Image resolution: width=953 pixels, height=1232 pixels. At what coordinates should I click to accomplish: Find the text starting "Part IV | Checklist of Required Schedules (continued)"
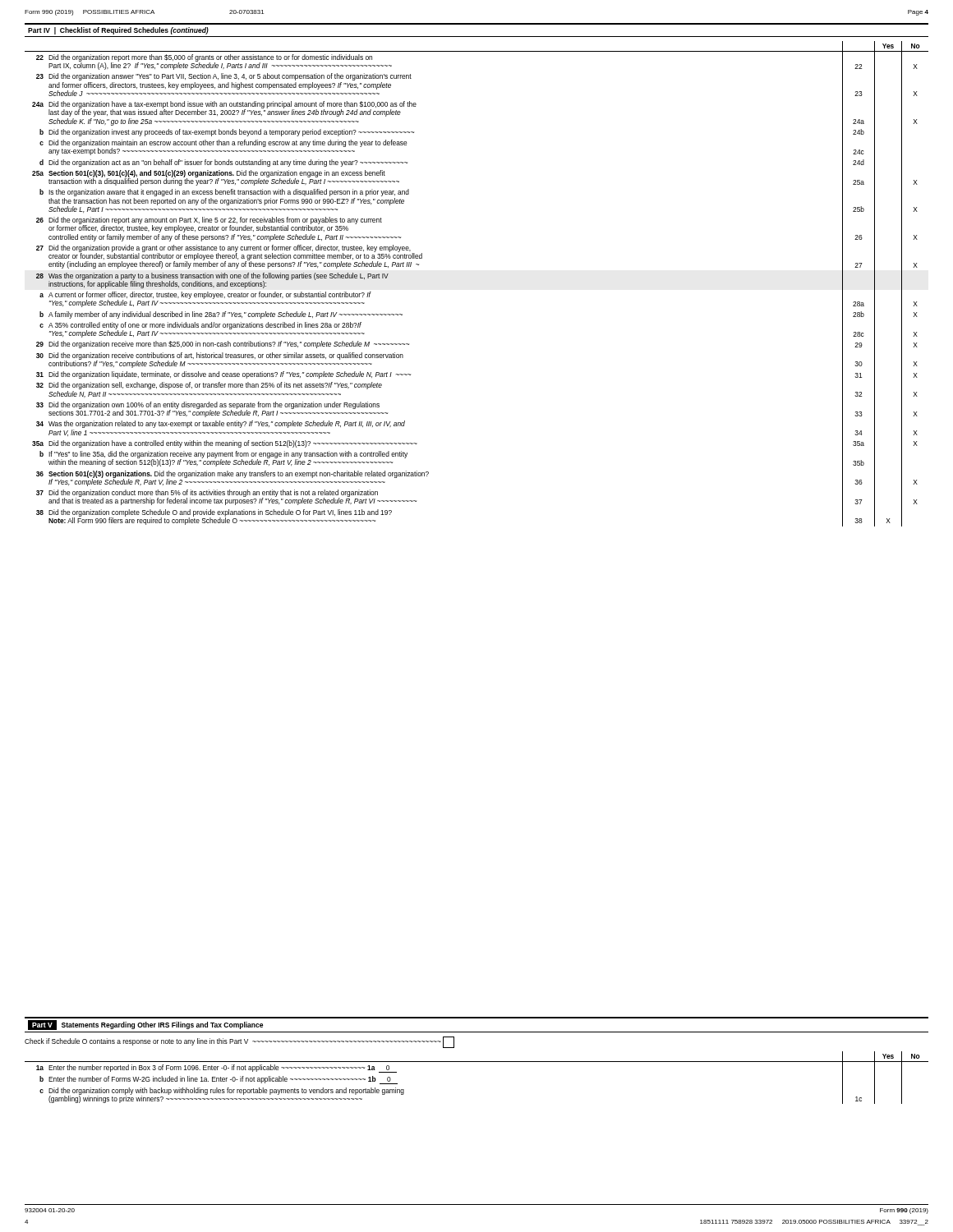[118, 30]
